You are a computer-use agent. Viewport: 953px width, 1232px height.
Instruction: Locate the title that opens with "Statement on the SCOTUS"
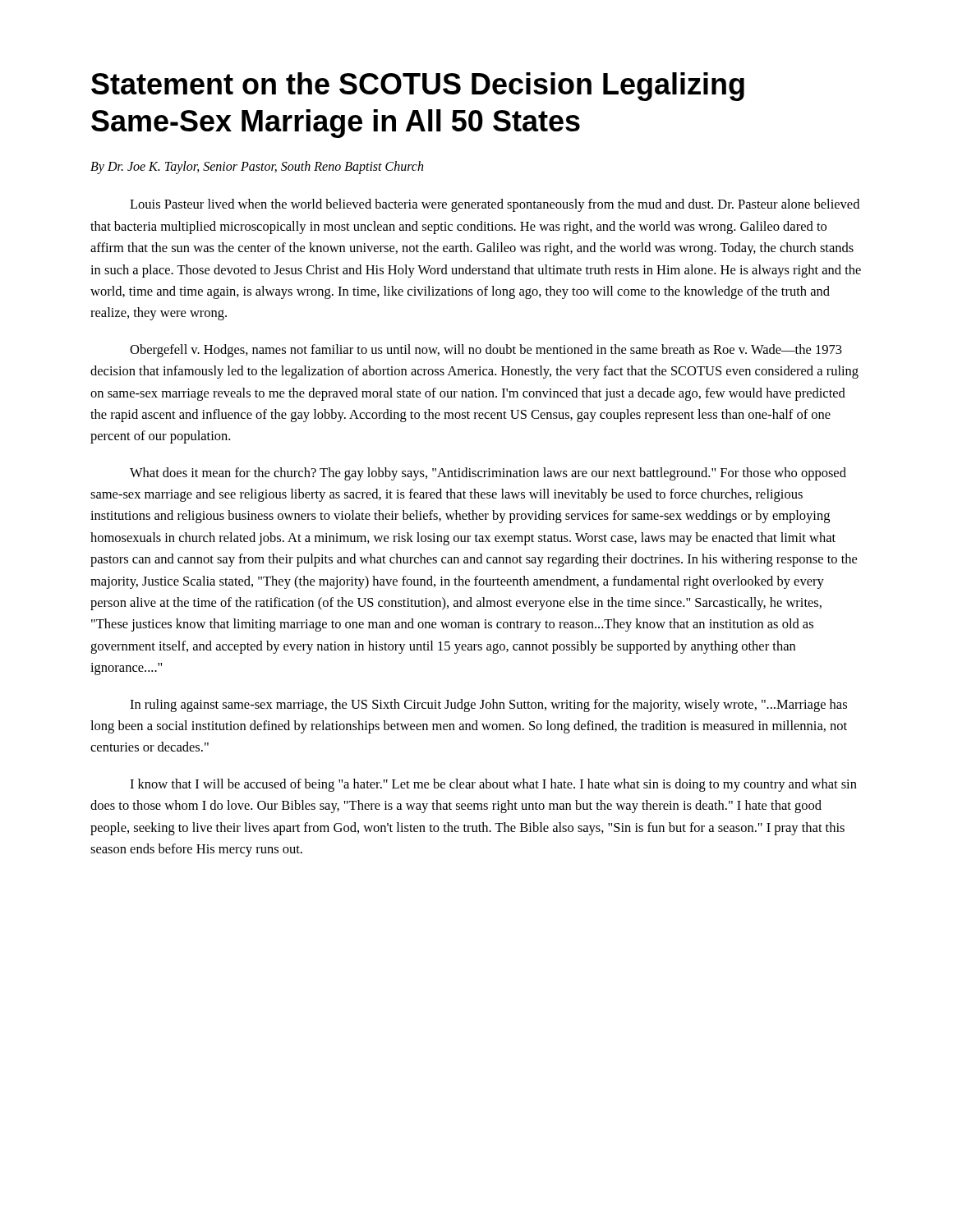pyautogui.click(x=476, y=103)
